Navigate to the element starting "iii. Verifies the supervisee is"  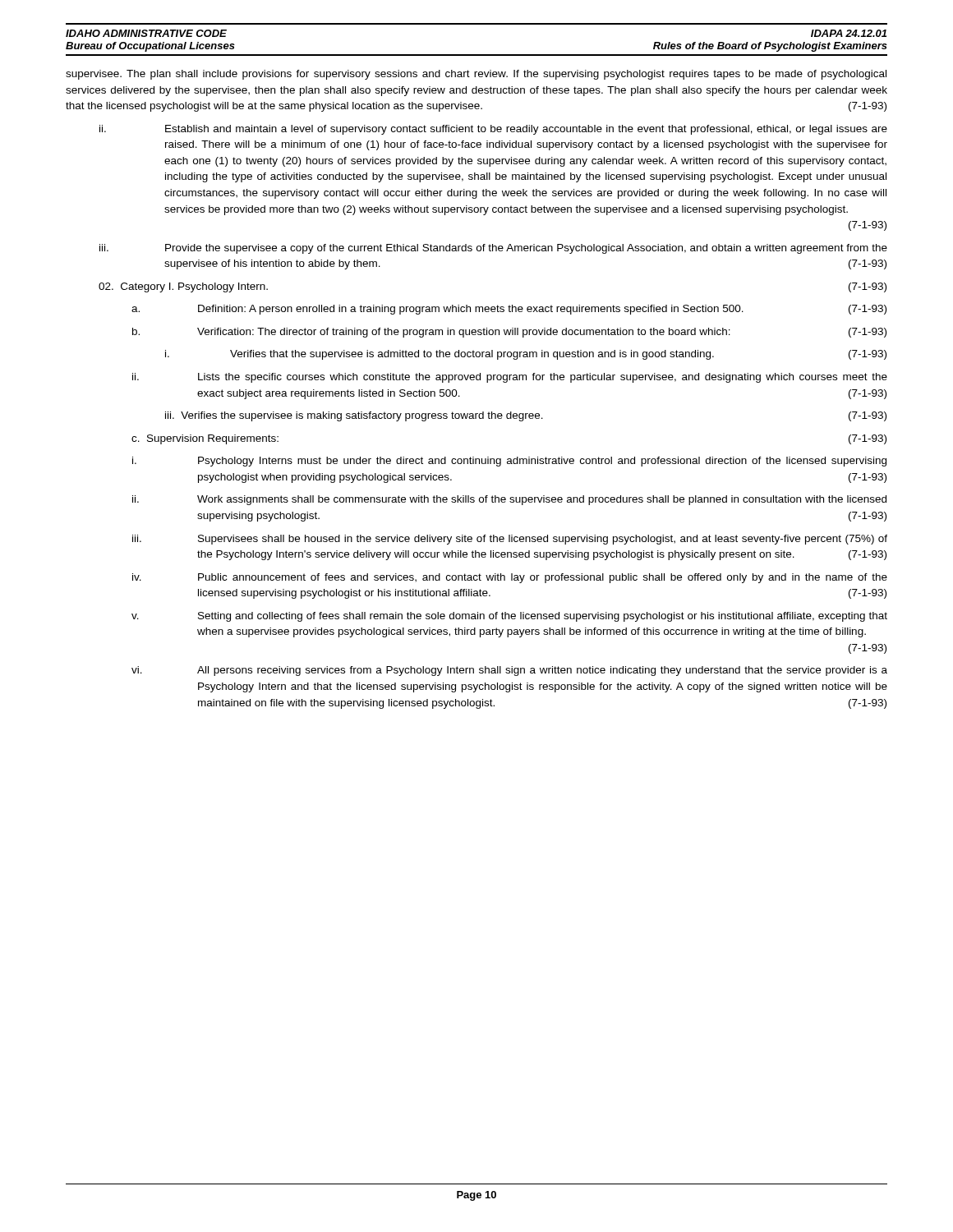coord(476,416)
